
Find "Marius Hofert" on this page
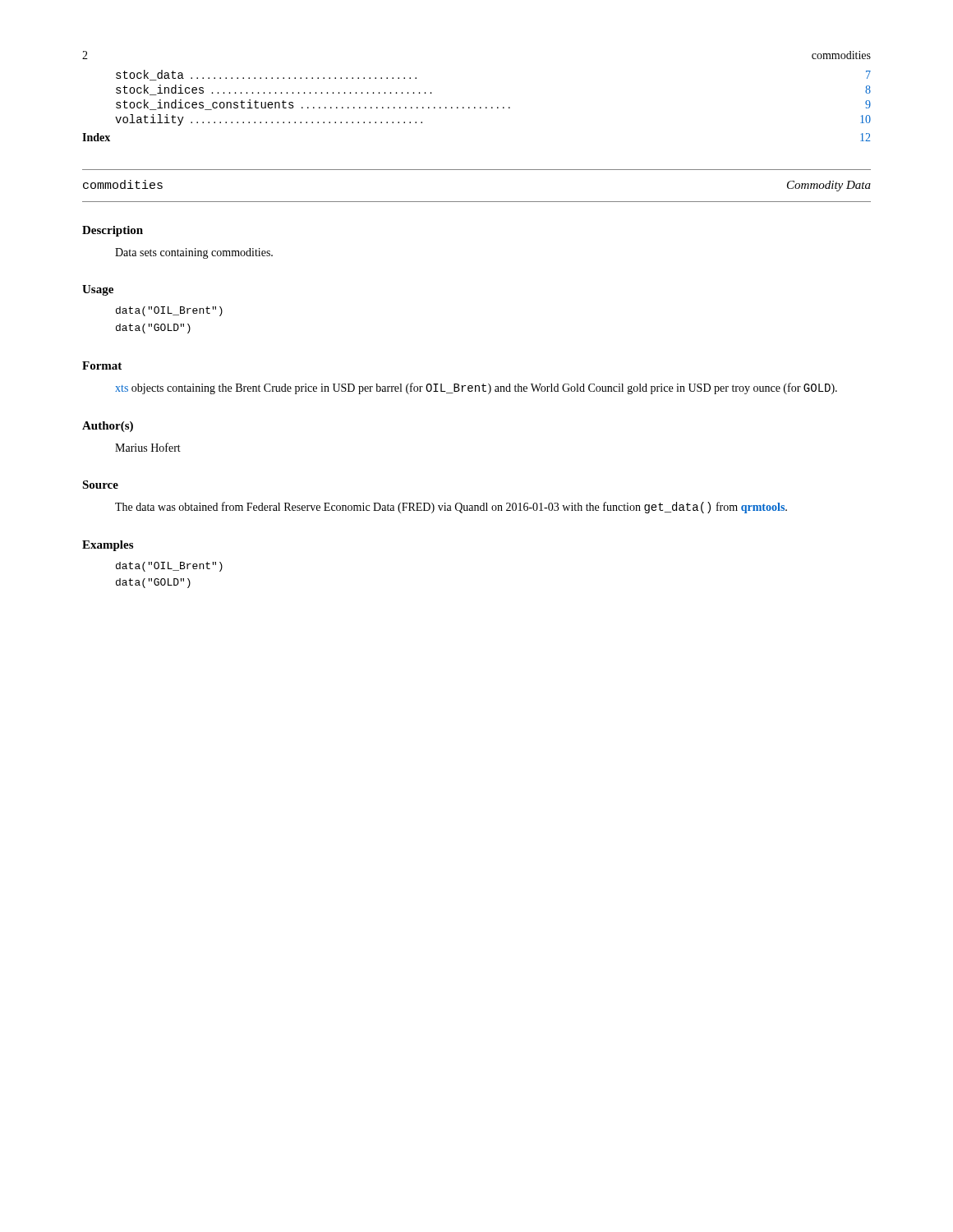[x=148, y=448]
